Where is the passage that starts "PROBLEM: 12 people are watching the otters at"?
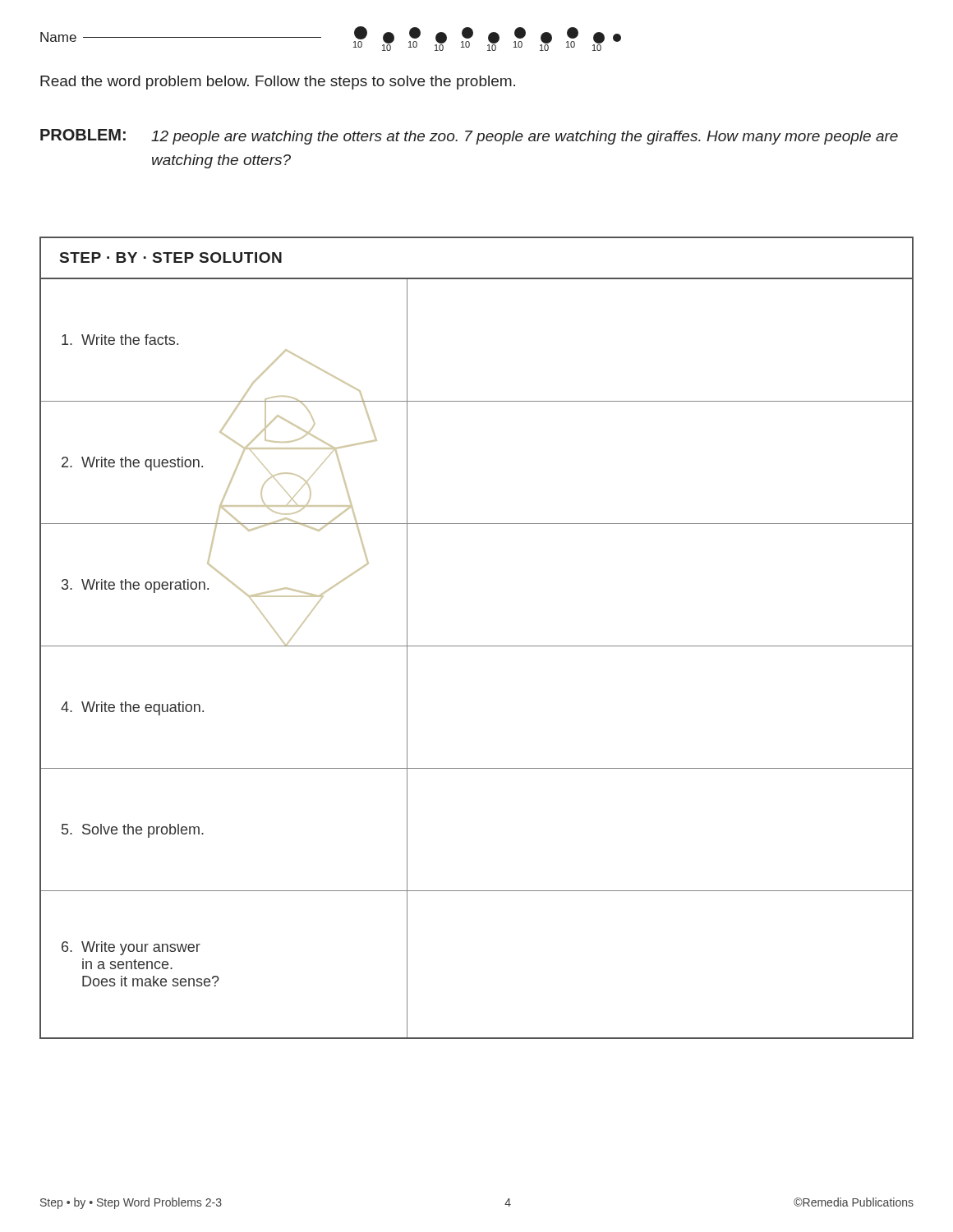The image size is (953, 1232). click(476, 149)
